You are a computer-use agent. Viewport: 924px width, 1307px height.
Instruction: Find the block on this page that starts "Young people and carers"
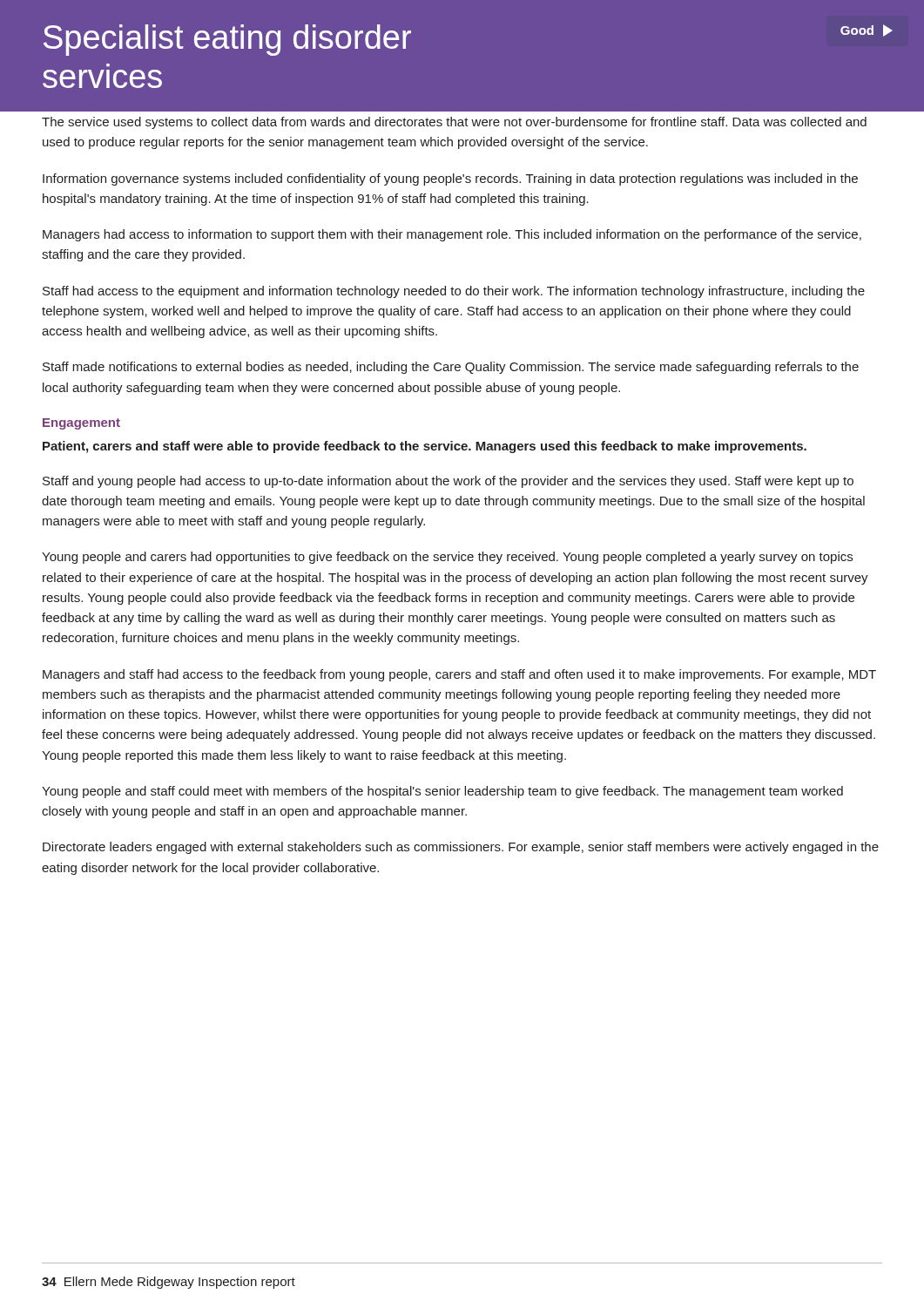coord(462,597)
